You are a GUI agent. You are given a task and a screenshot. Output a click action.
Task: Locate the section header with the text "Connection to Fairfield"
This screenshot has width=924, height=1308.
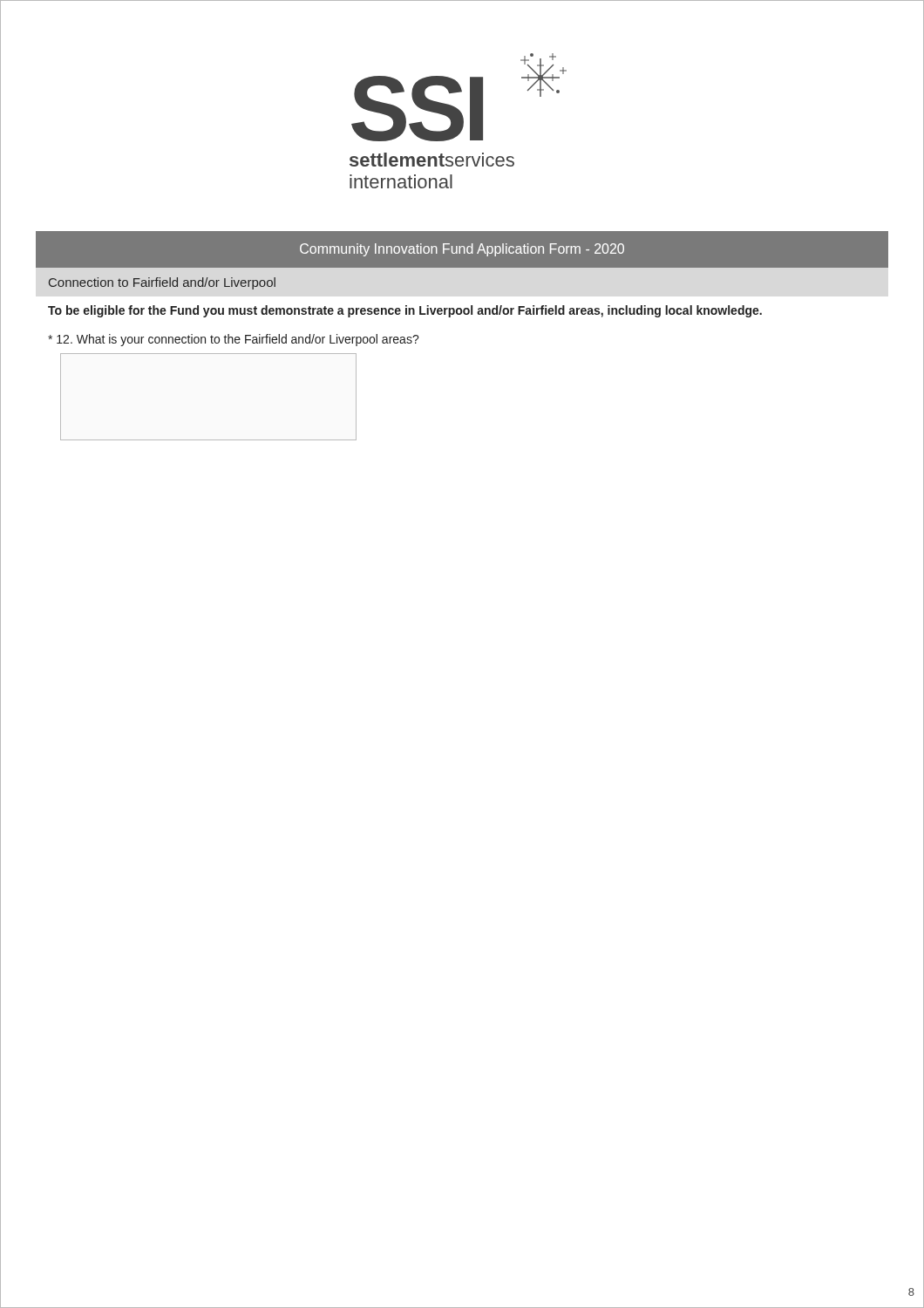coord(162,282)
